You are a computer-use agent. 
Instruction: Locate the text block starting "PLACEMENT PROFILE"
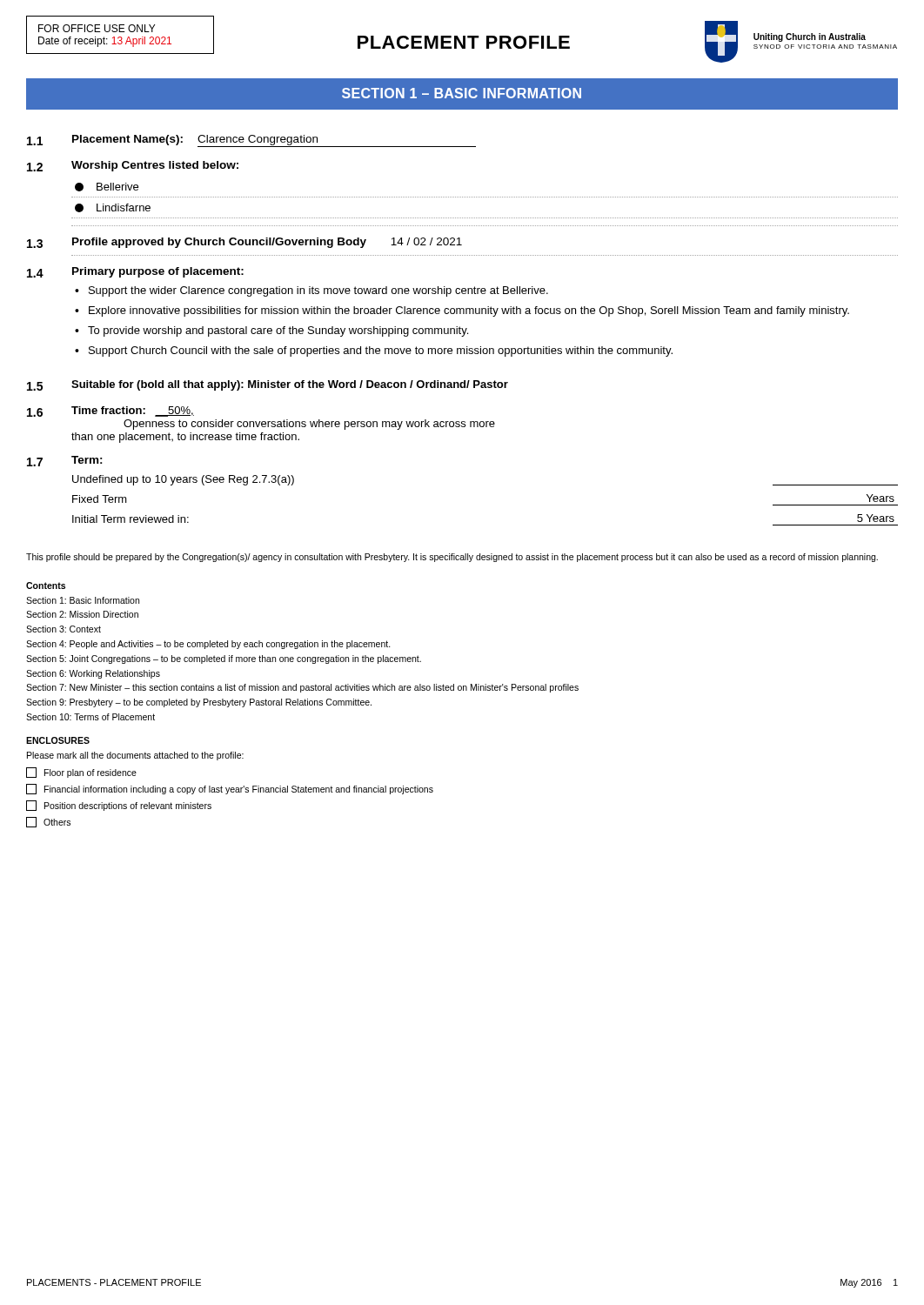(x=464, y=42)
